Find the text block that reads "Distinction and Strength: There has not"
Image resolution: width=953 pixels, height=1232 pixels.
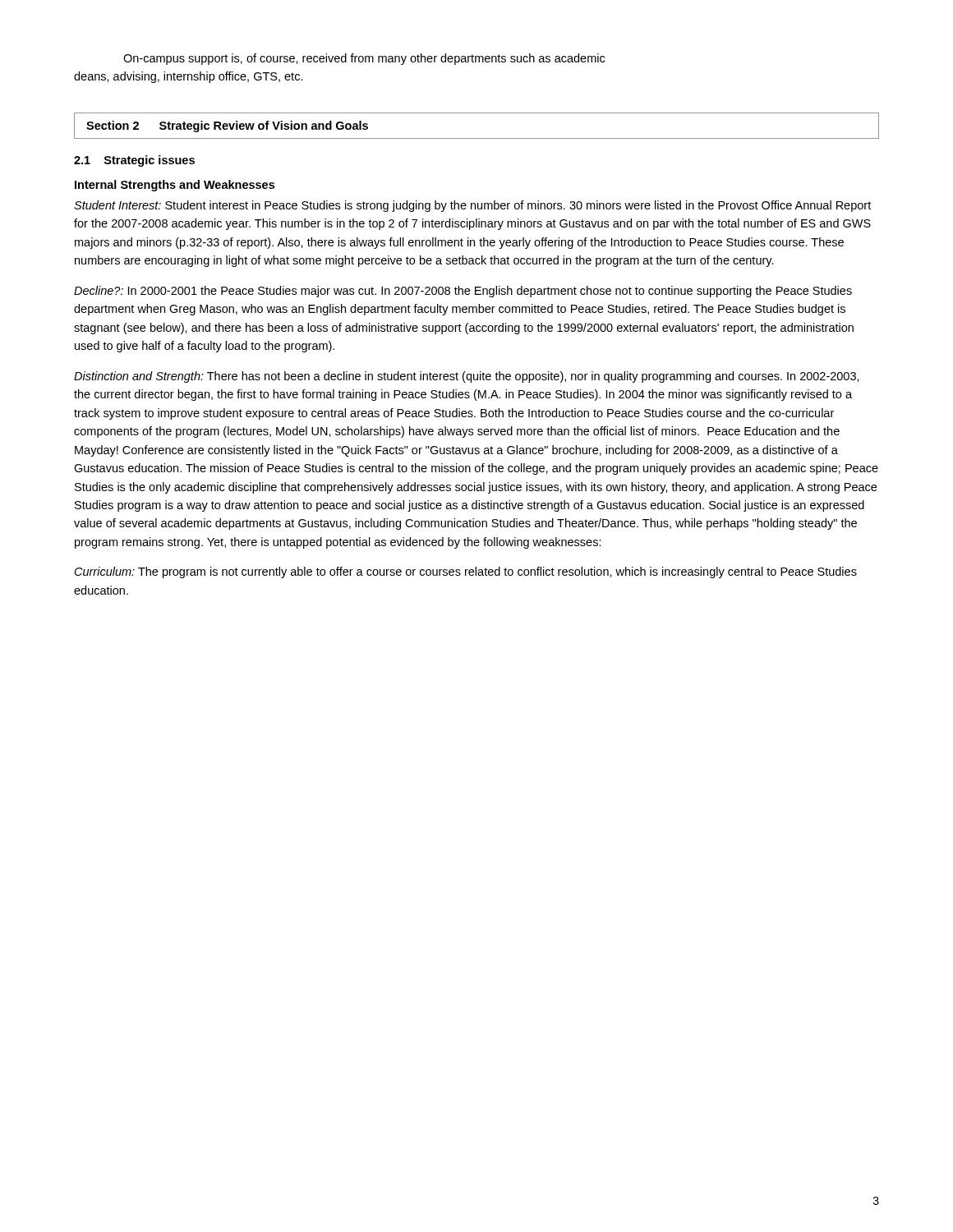476,459
